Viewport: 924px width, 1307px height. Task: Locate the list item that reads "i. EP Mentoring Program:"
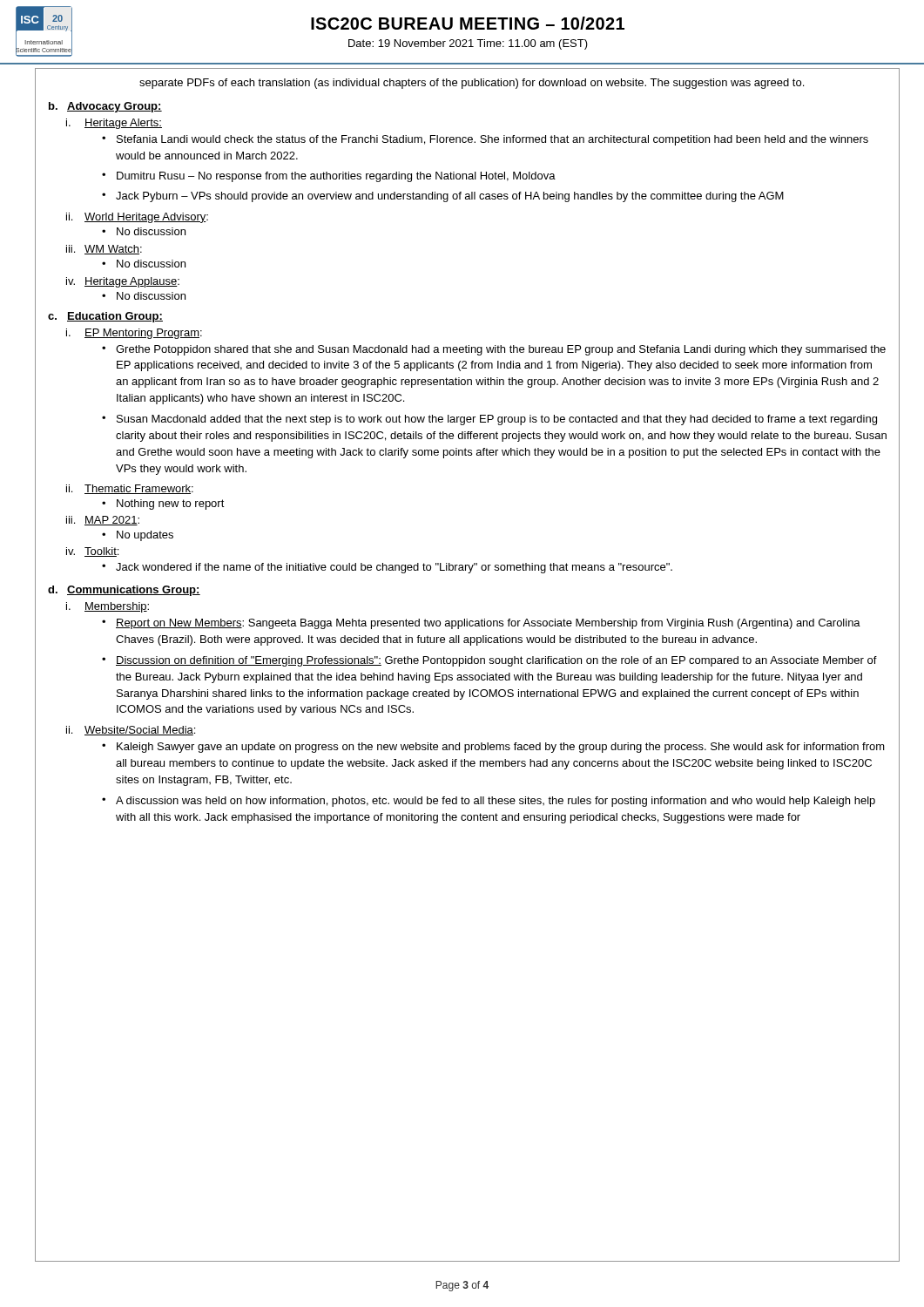pos(134,332)
